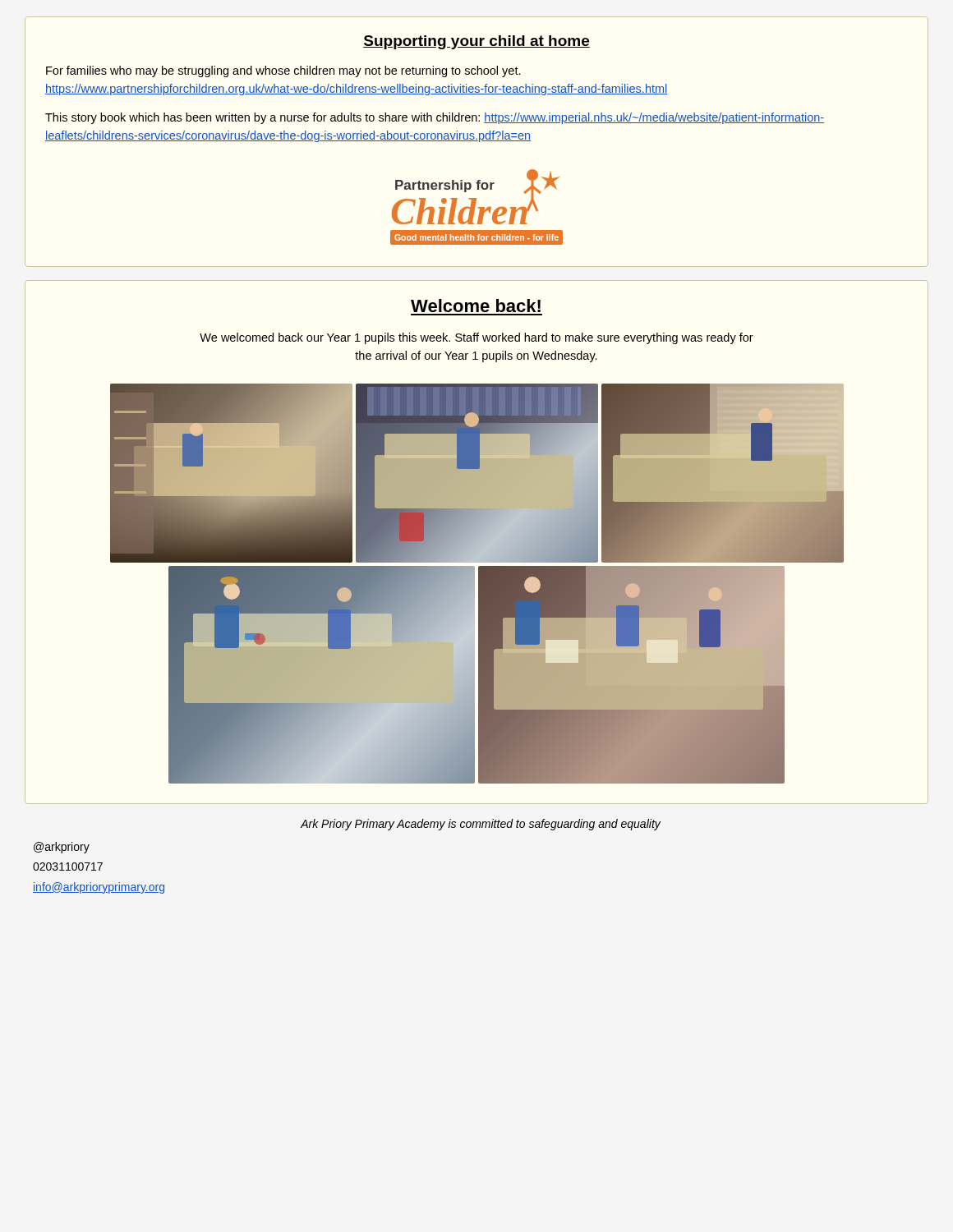Click on the text block with the text "Ark Priory Primary Academy is committed"
Screen dimensions: 1232x953
481,824
